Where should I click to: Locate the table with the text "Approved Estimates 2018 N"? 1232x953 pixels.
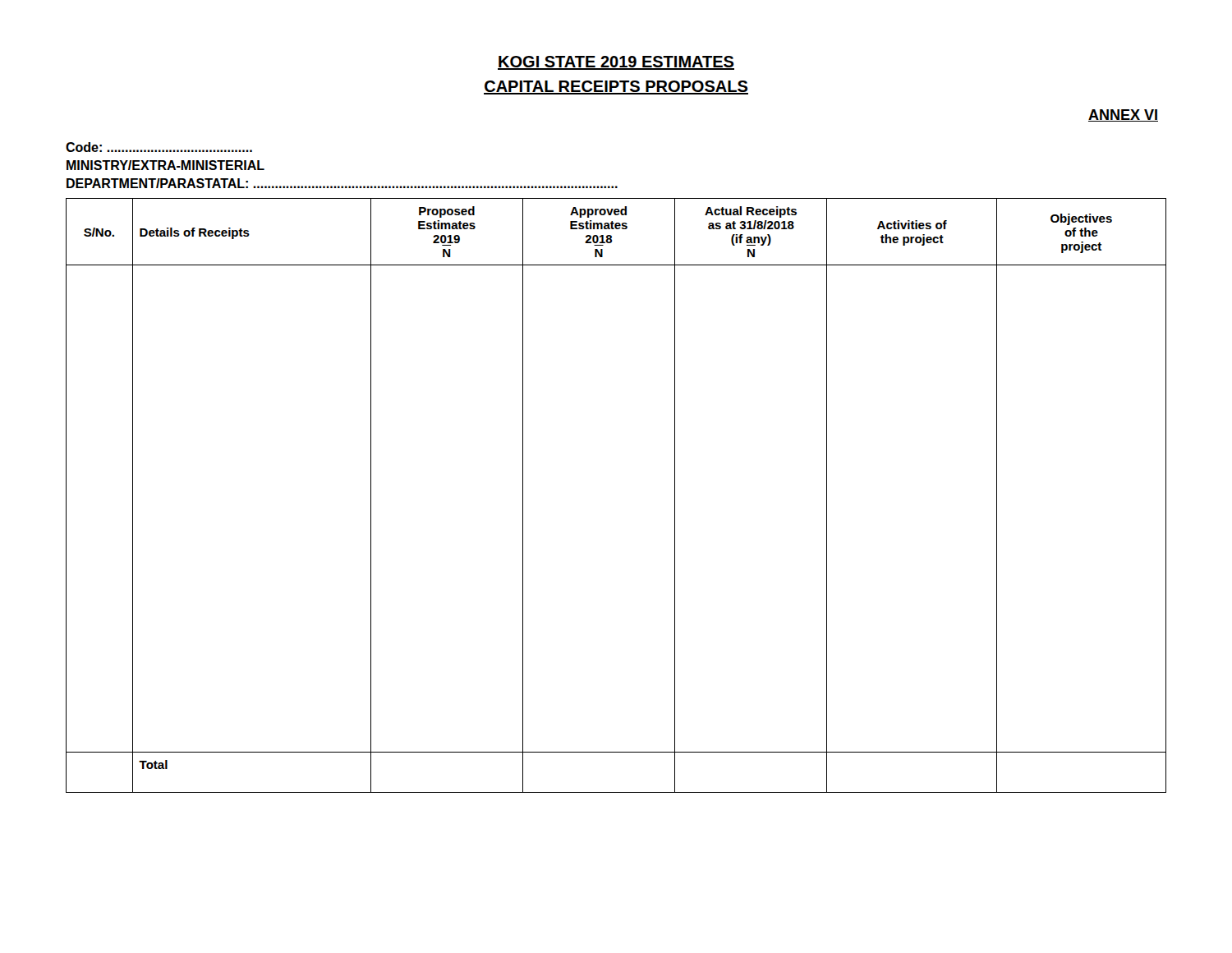616,495
